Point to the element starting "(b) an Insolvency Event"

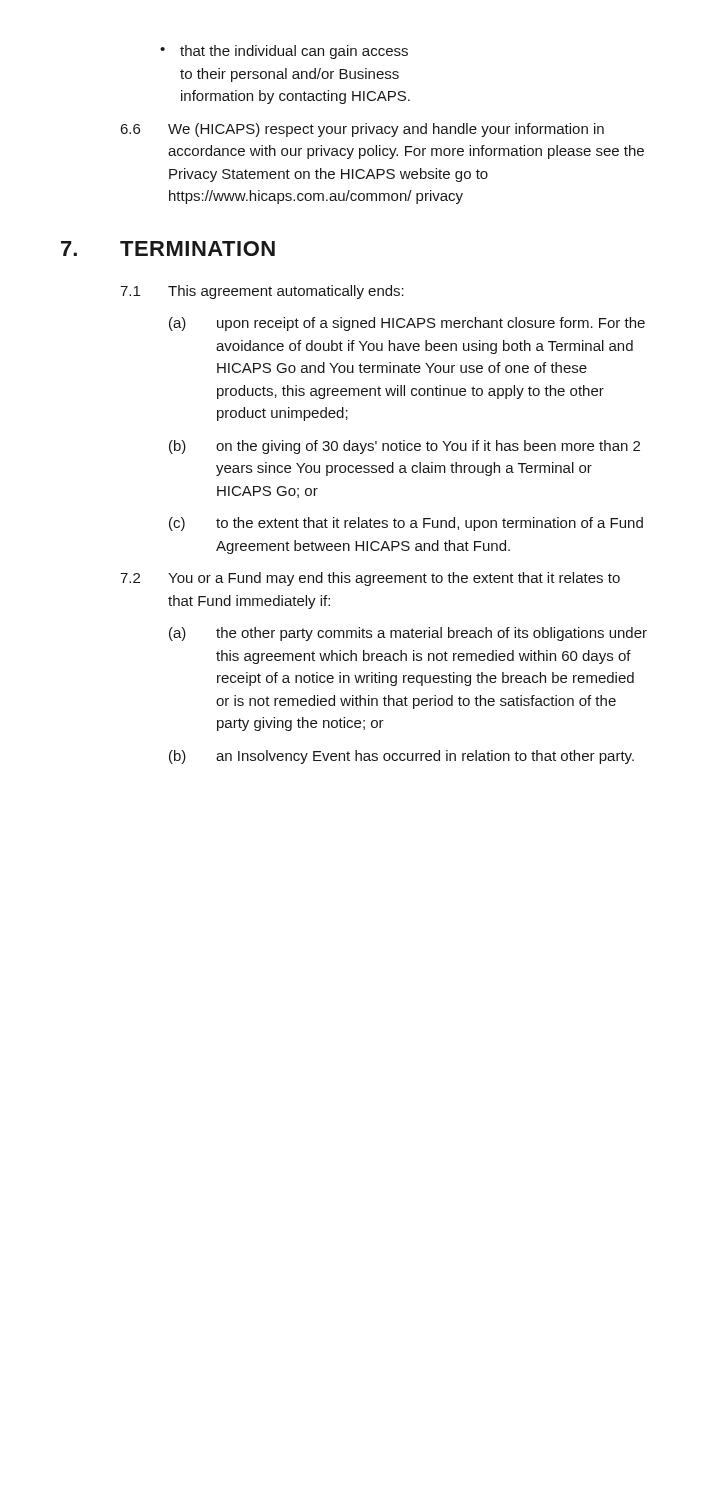402,756
